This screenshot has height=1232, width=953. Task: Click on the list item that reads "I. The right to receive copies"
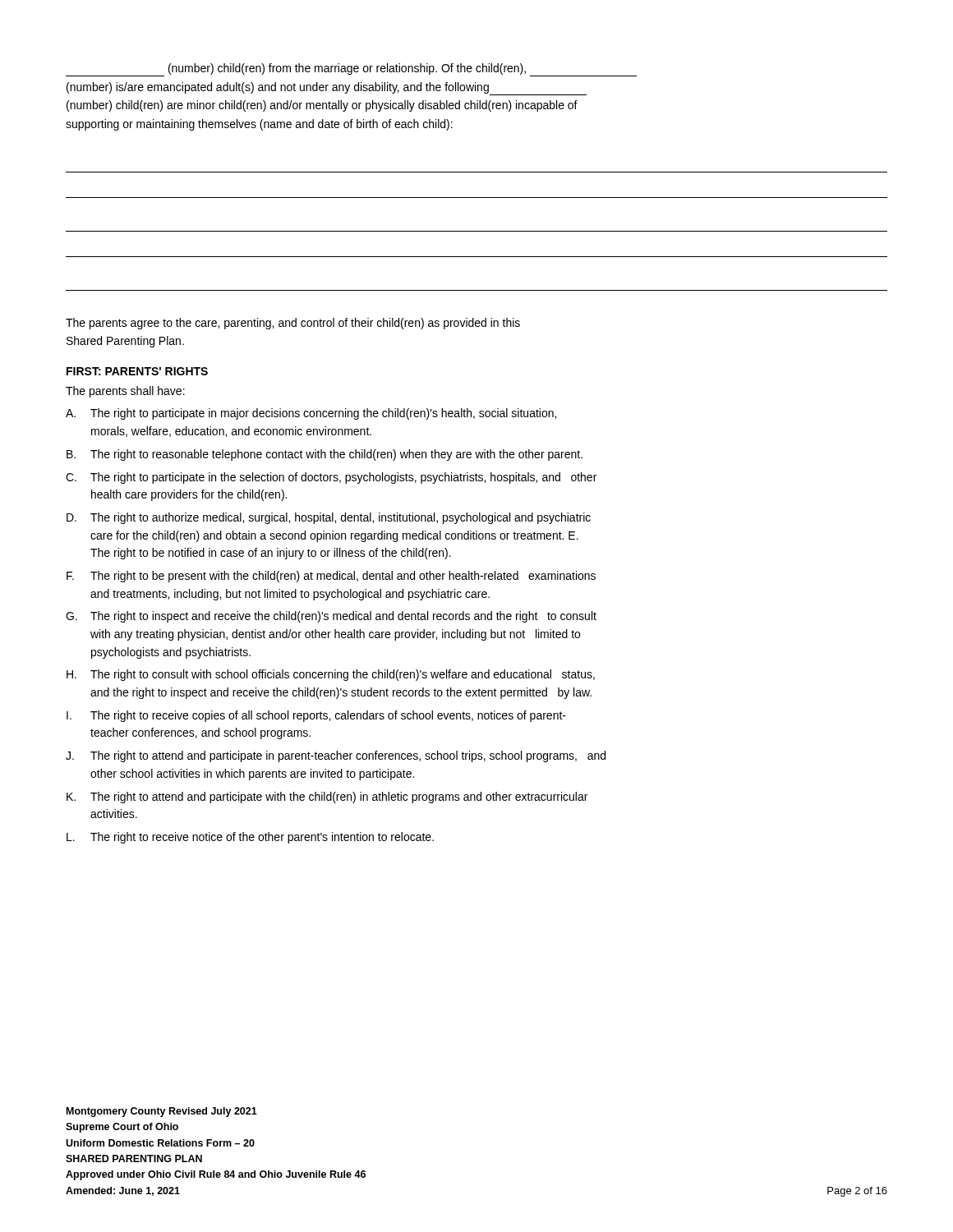[476, 725]
